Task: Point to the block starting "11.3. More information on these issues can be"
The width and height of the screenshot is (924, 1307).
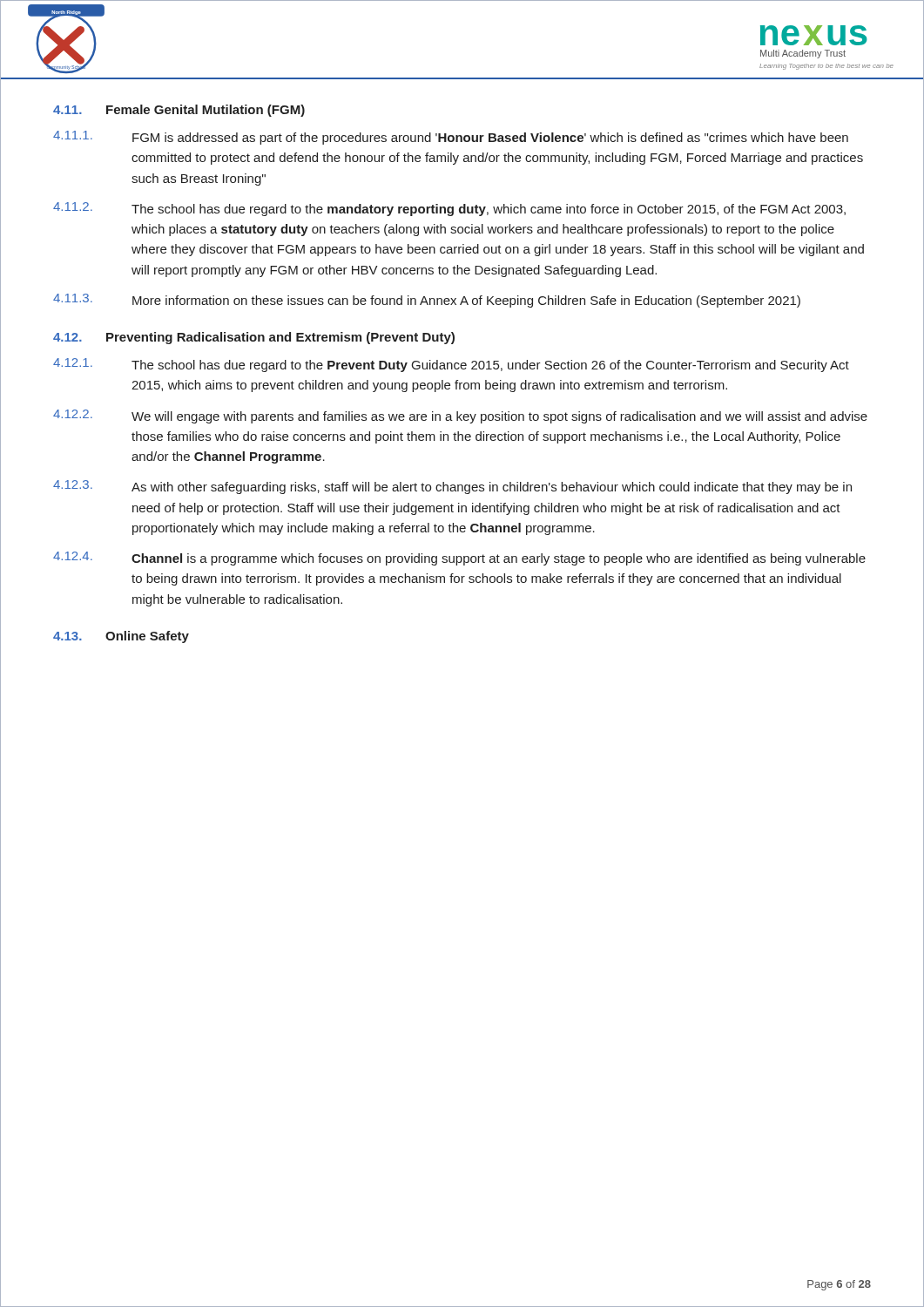Action: tap(462, 300)
